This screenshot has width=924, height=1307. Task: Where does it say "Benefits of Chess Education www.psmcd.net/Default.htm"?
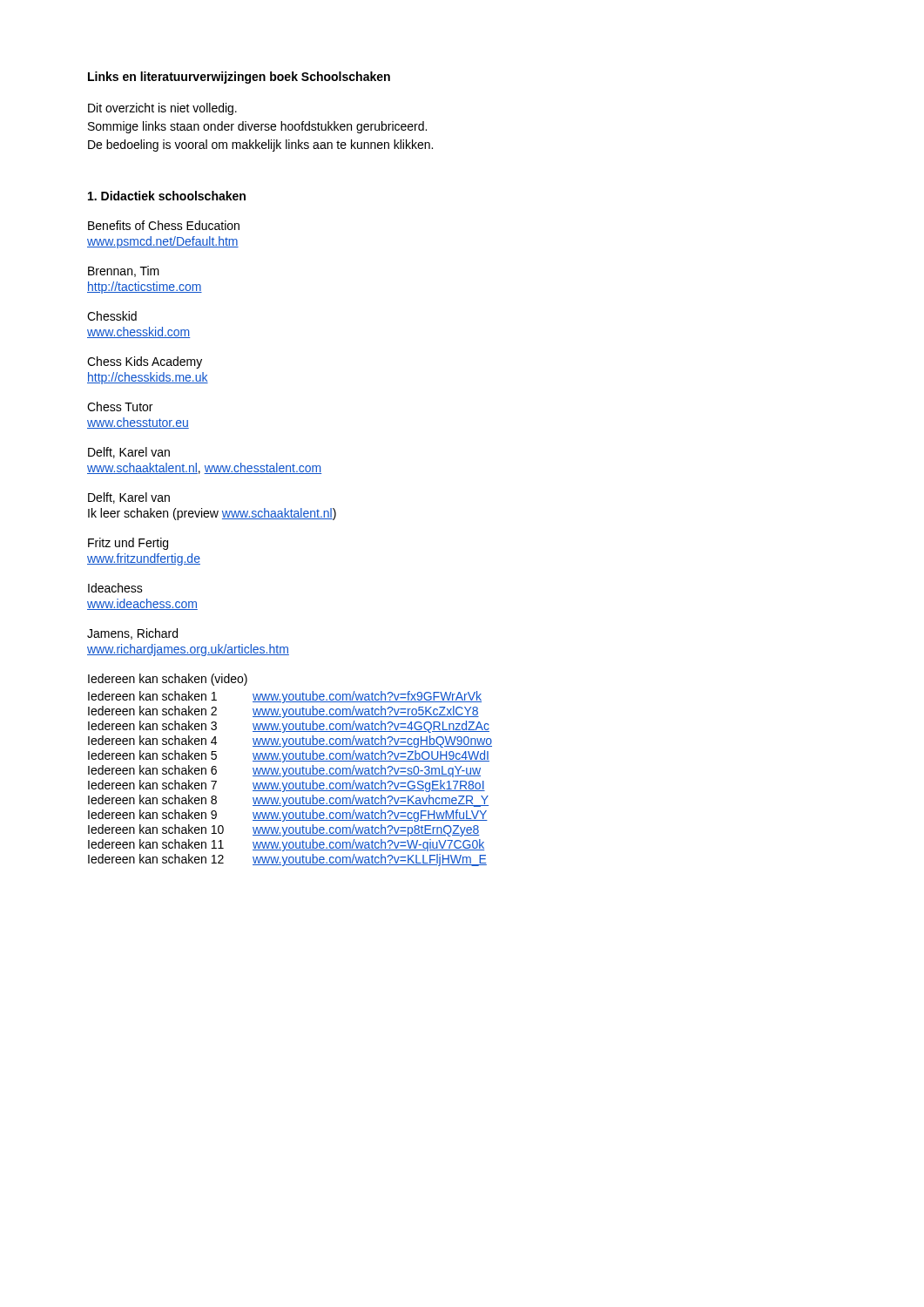tap(164, 225)
